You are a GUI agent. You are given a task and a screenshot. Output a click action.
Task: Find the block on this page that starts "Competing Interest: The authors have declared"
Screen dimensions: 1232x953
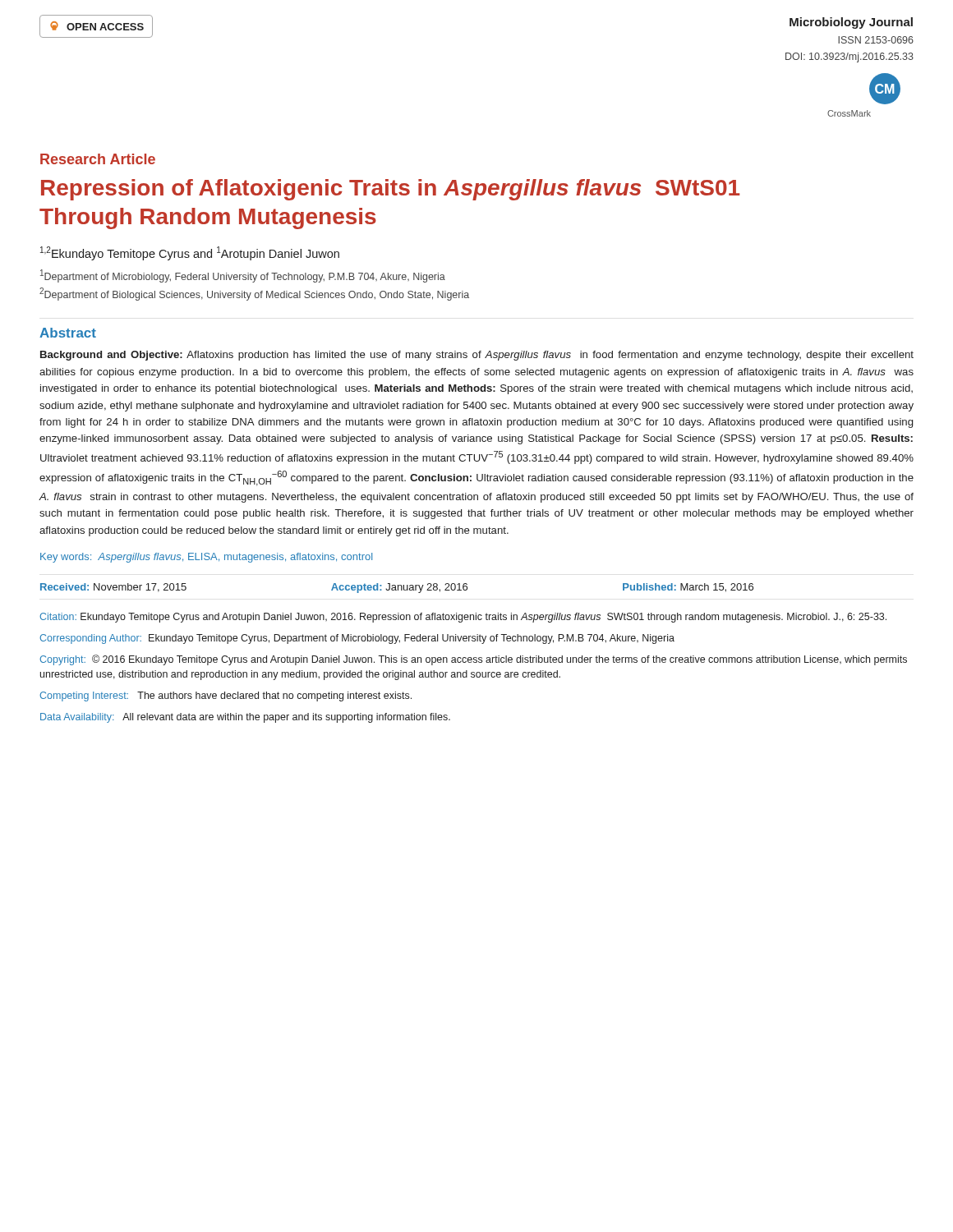(x=226, y=696)
